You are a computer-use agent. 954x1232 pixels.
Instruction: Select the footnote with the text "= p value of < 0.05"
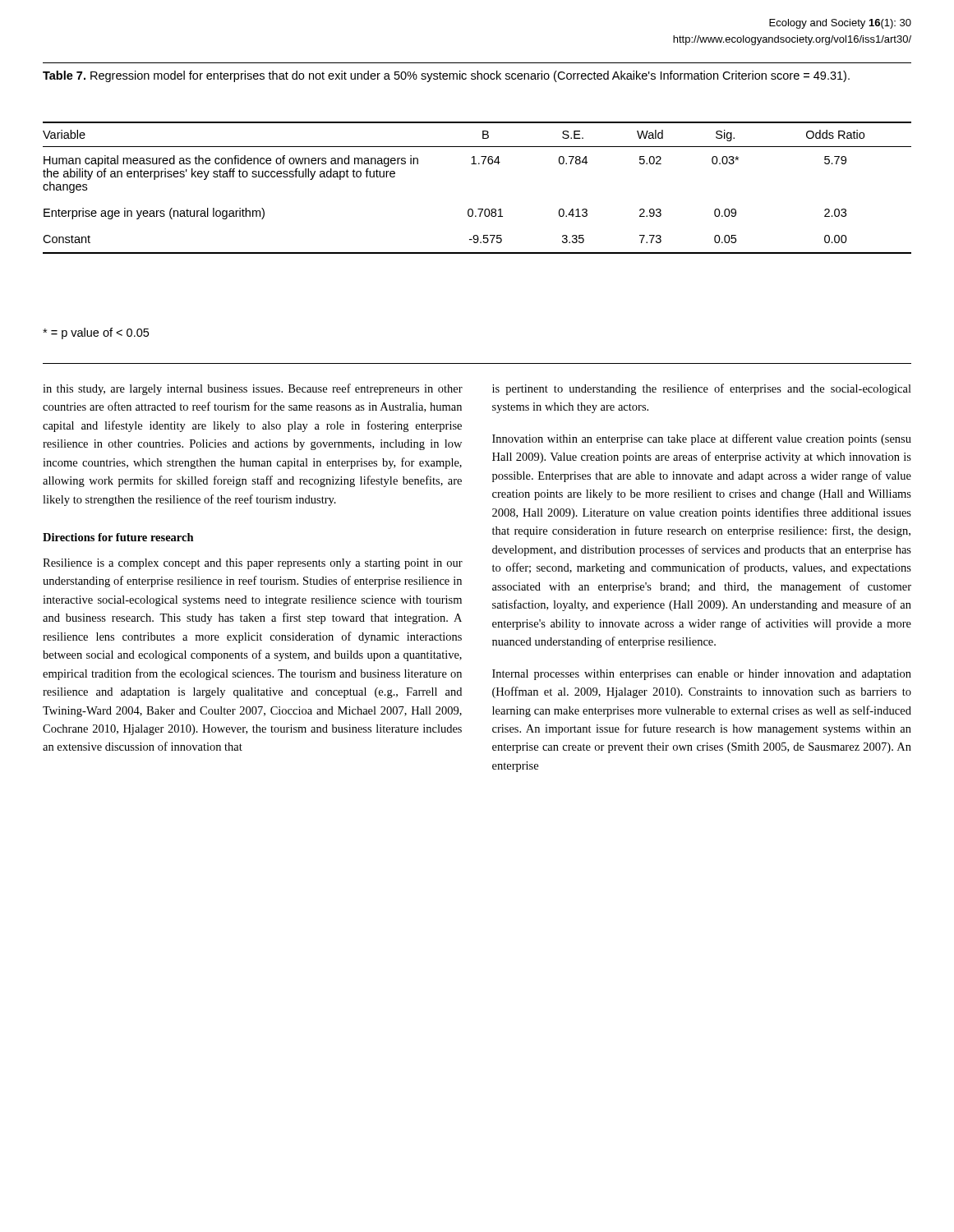[x=96, y=333]
